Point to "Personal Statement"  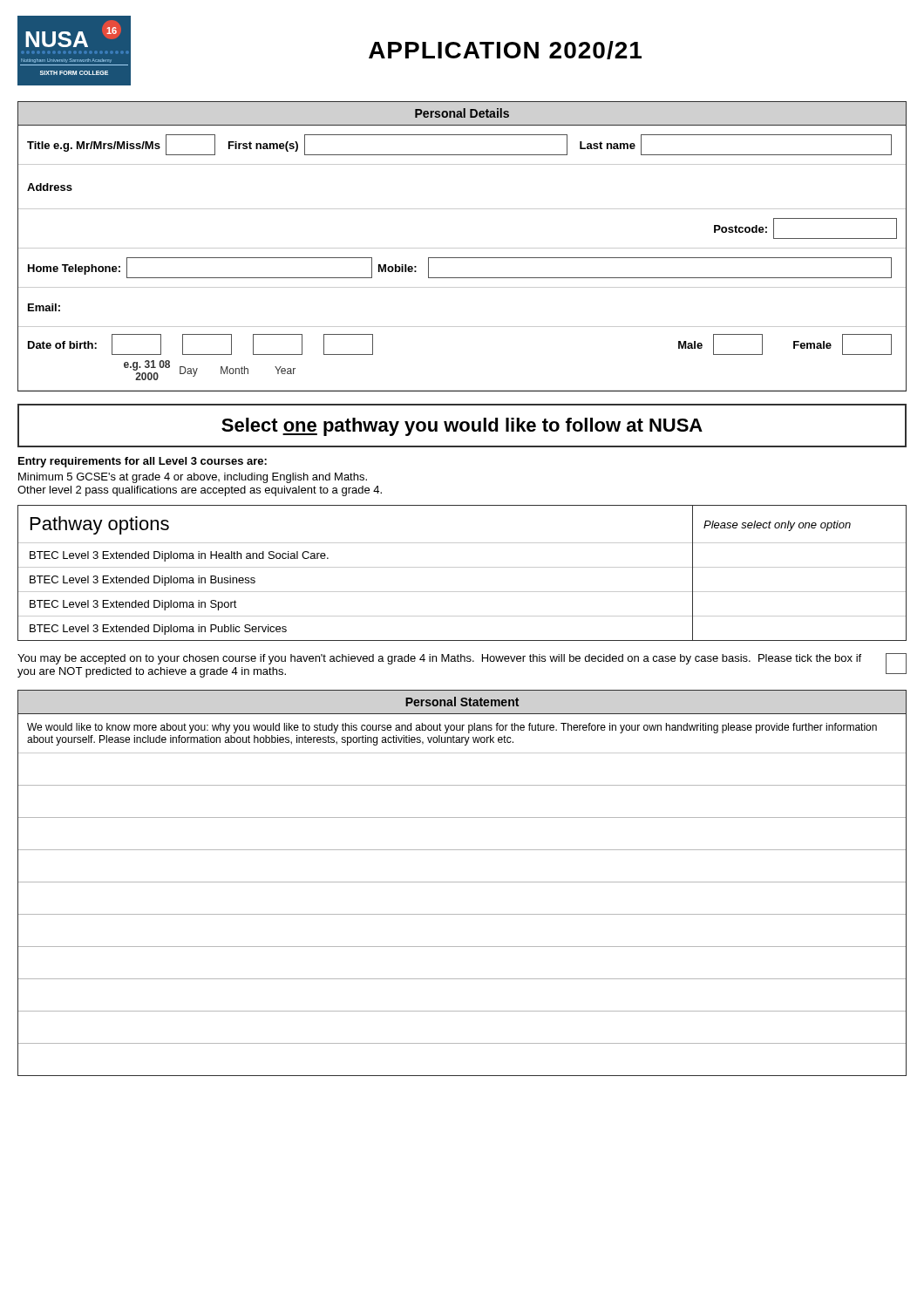(462, 702)
